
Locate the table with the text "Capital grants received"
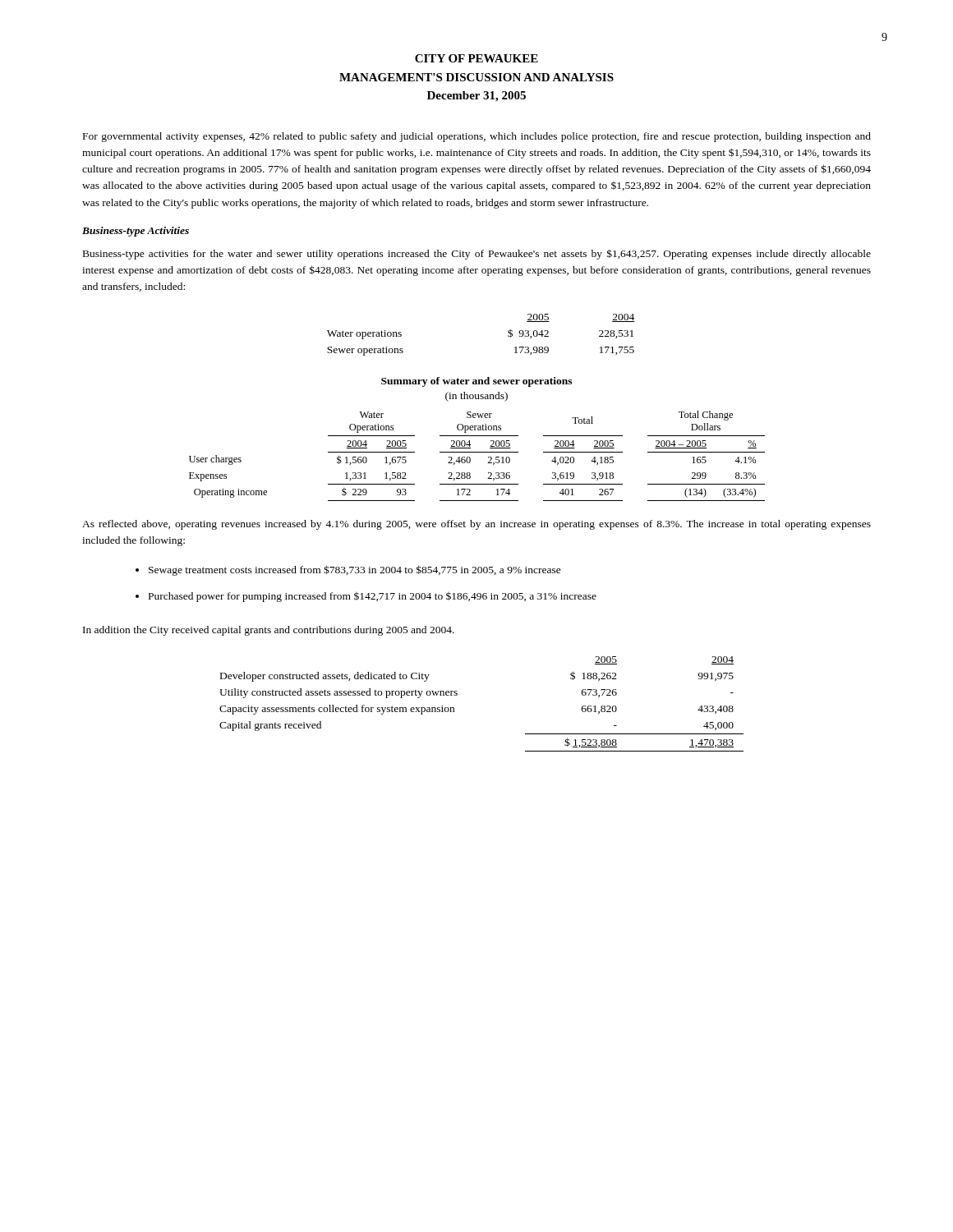coord(476,701)
